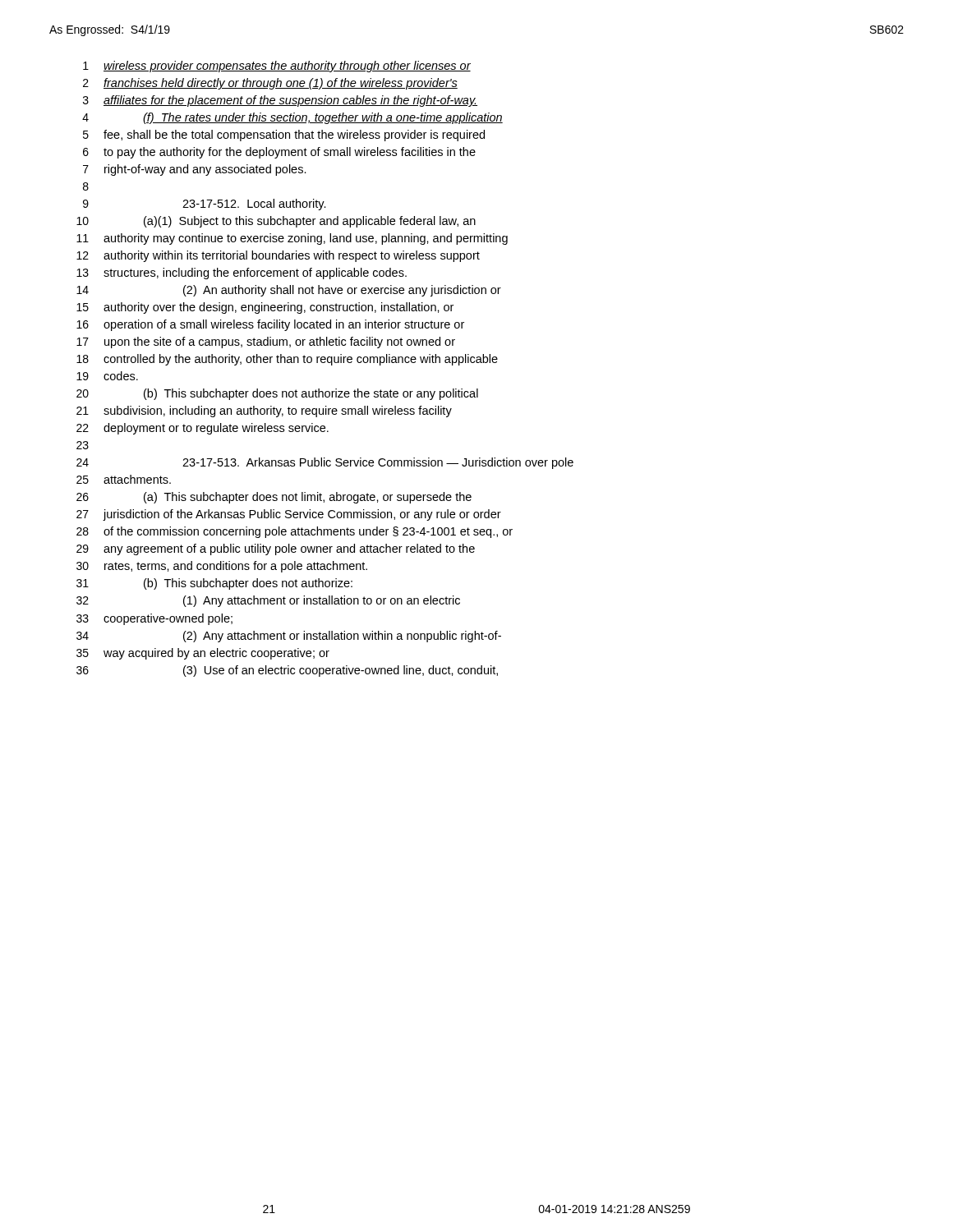Locate the list item containing "25 attachments."
This screenshot has width=953, height=1232.
tap(124, 479)
